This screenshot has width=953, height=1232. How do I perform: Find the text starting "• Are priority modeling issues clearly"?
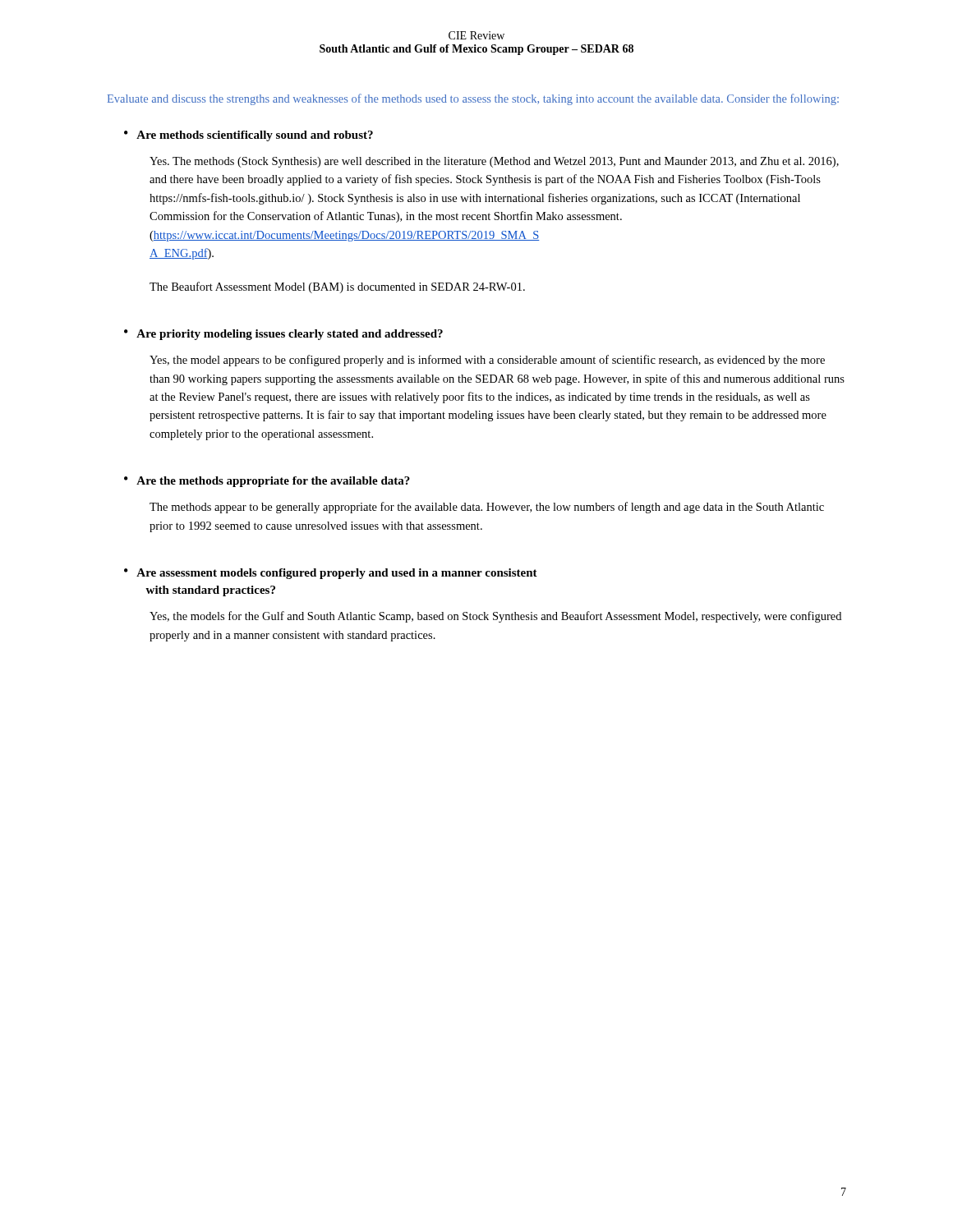283,334
